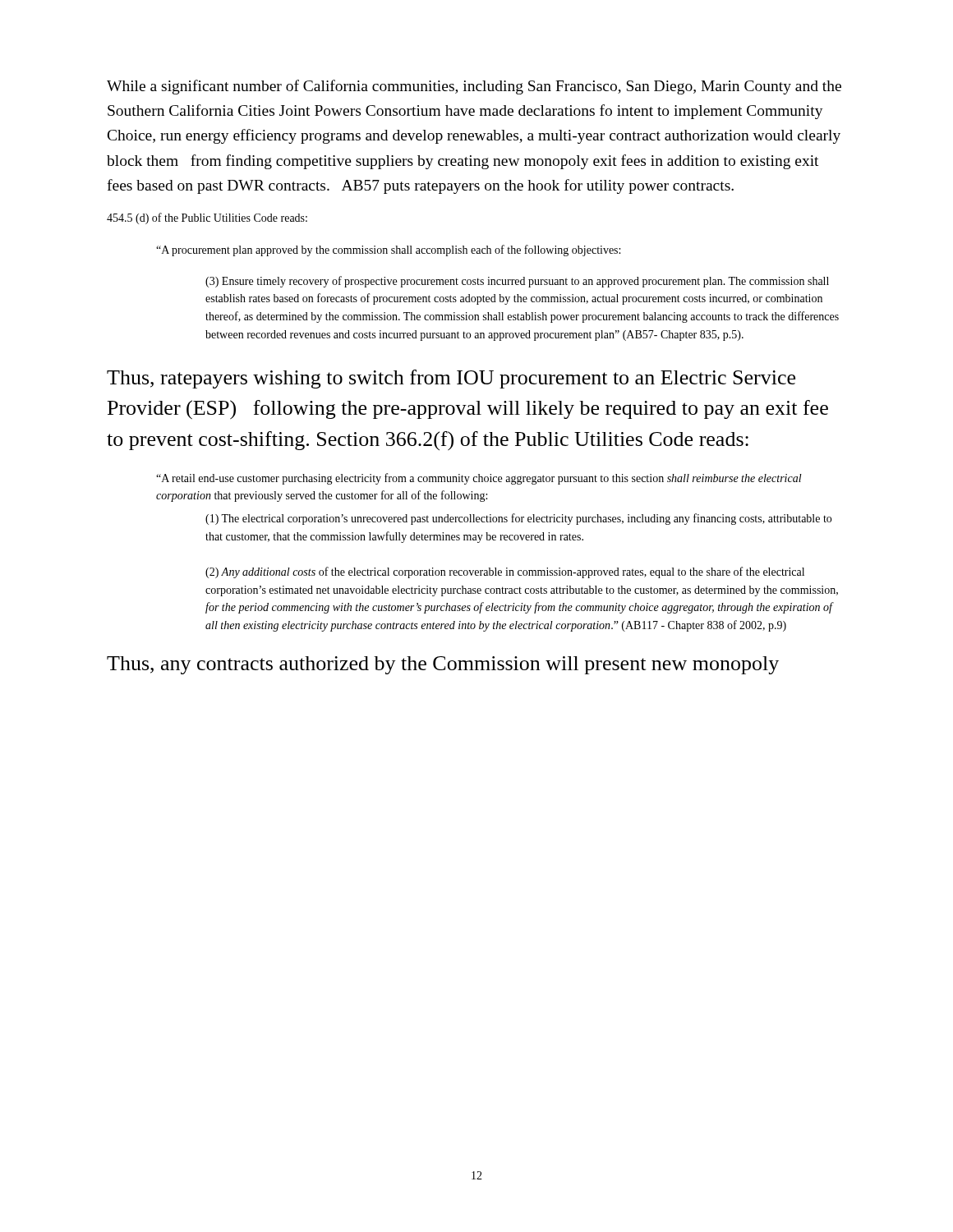Where is the passage that starts "5 (d) of"?

(x=207, y=218)
